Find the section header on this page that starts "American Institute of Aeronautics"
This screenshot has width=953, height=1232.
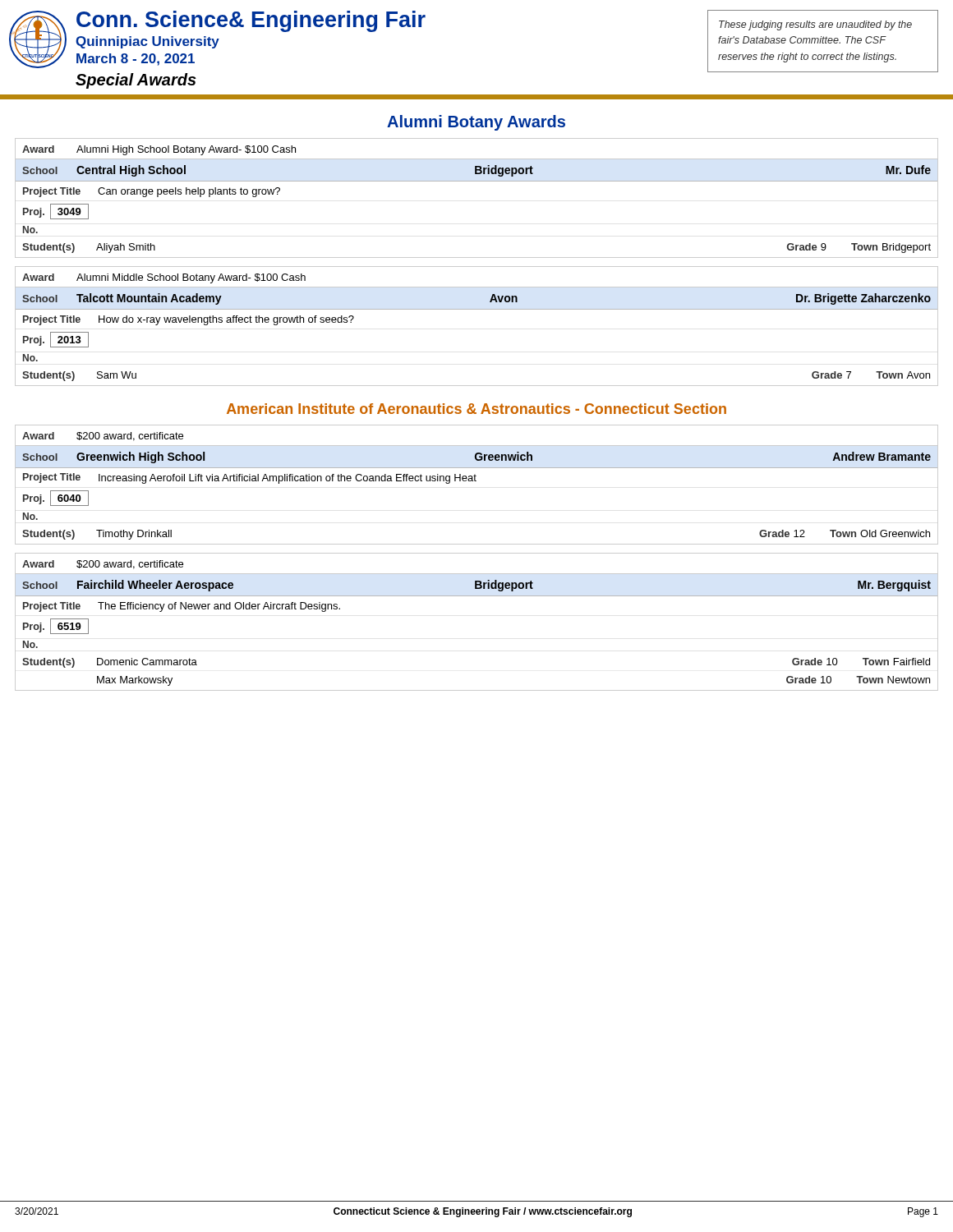tap(476, 409)
